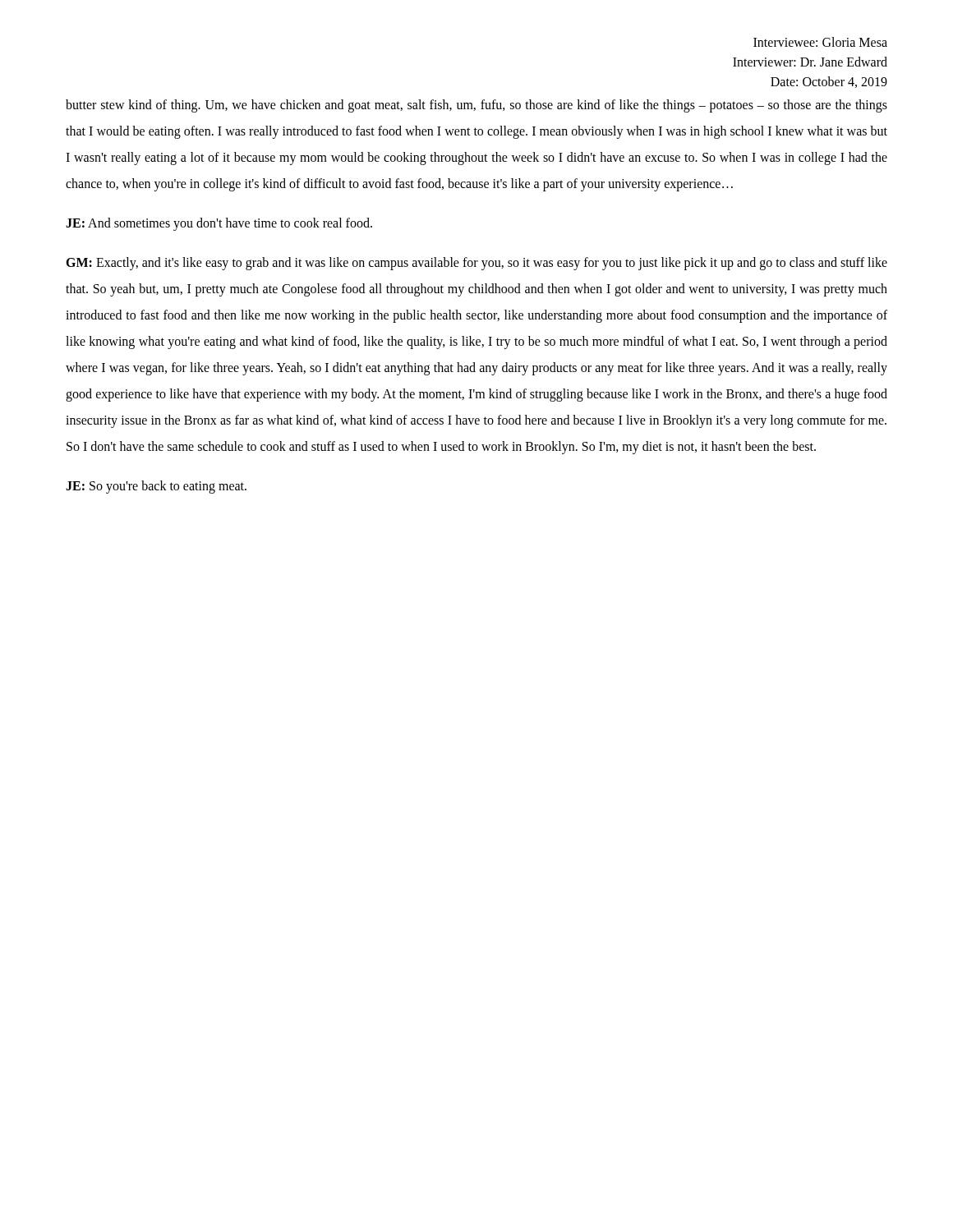The image size is (953, 1232).
Task: Click on the block starting "JE: And sometimes you"
Action: (x=219, y=224)
